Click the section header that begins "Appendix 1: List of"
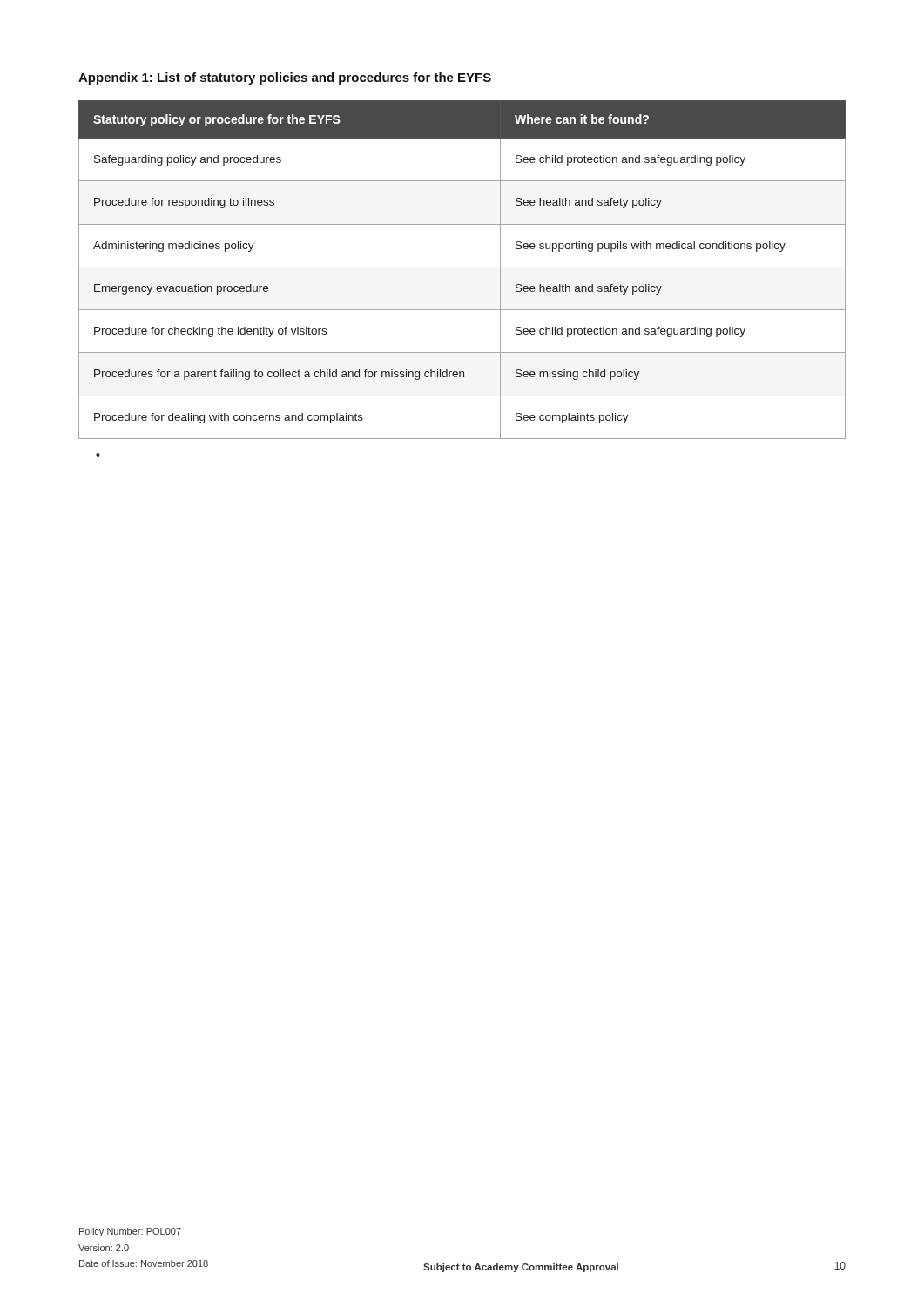The image size is (924, 1307). (285, 77)
